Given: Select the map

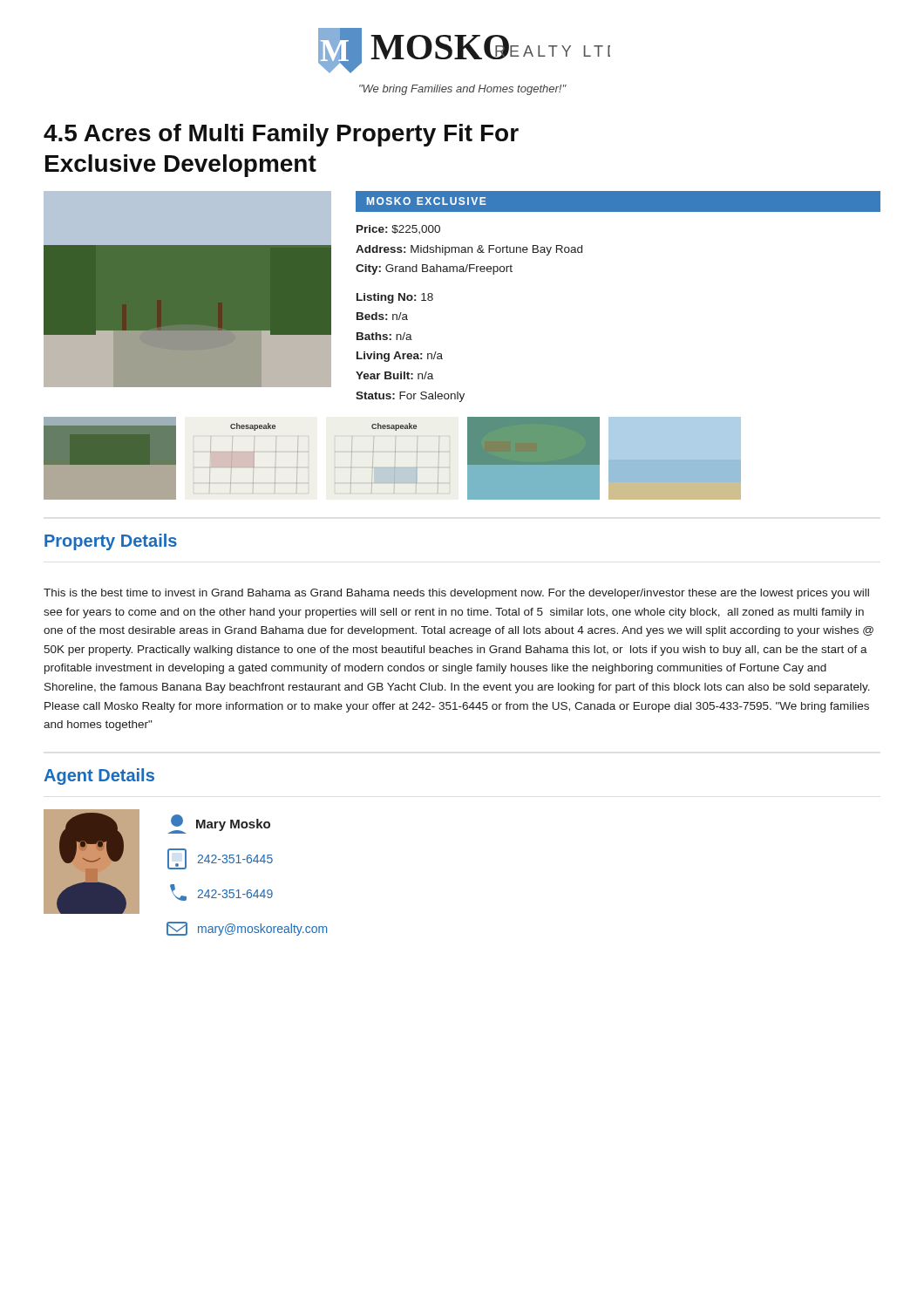Looking at the screenshot, I should pos(534,458).
